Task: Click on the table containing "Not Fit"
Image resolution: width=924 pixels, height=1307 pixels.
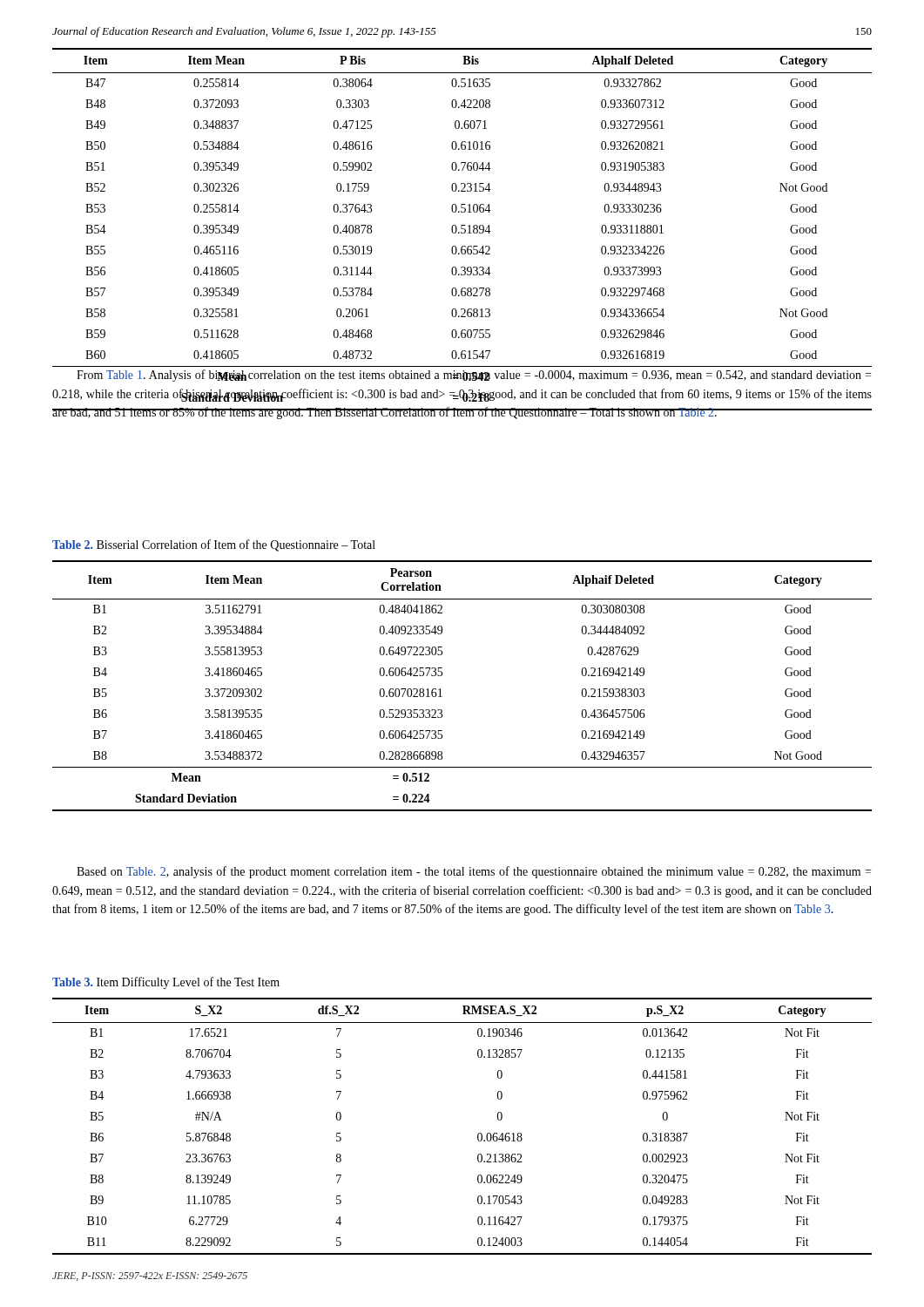Action: tap(462, 1126)
